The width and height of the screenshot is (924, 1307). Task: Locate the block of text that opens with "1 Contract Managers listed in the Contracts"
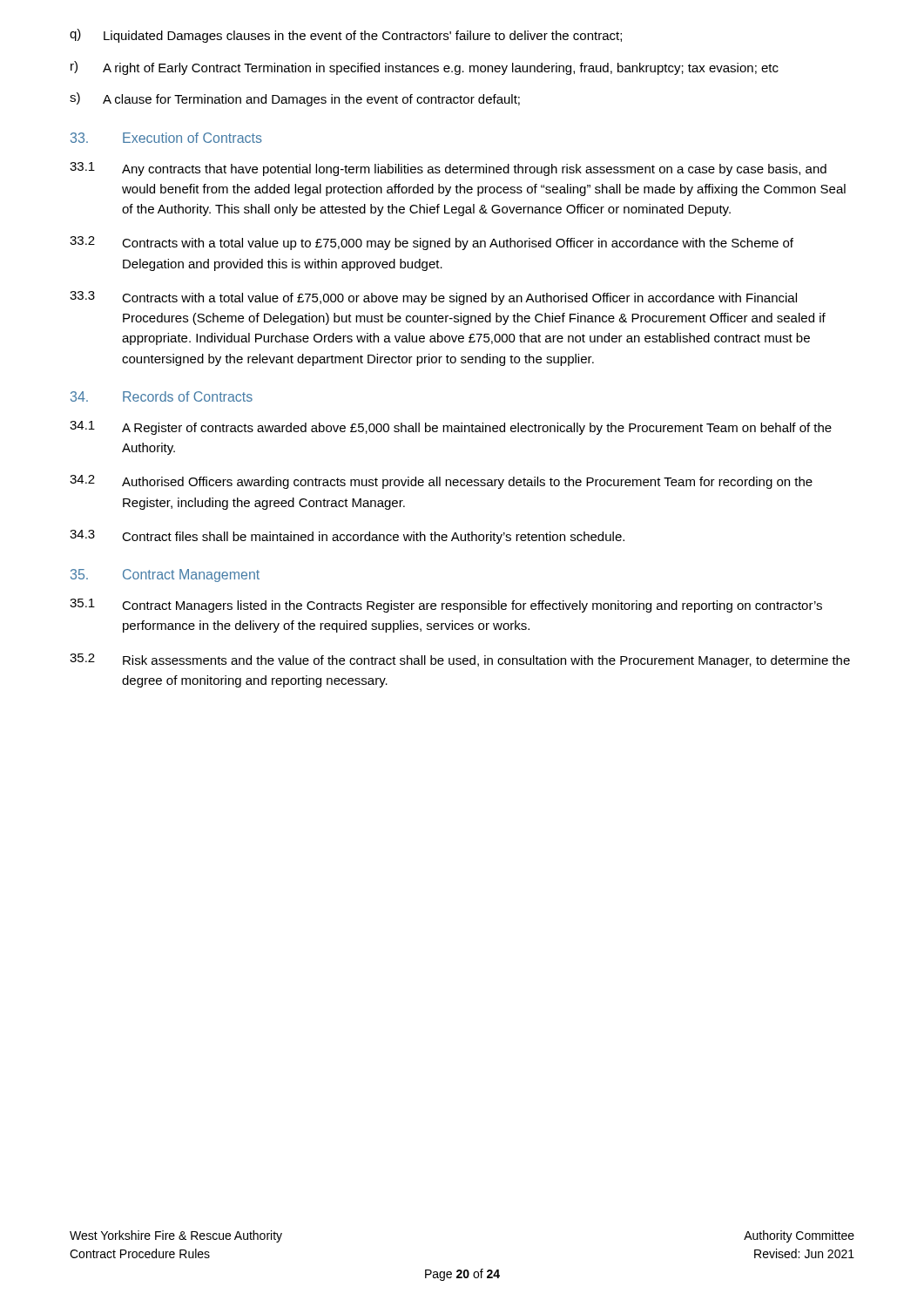462,615
